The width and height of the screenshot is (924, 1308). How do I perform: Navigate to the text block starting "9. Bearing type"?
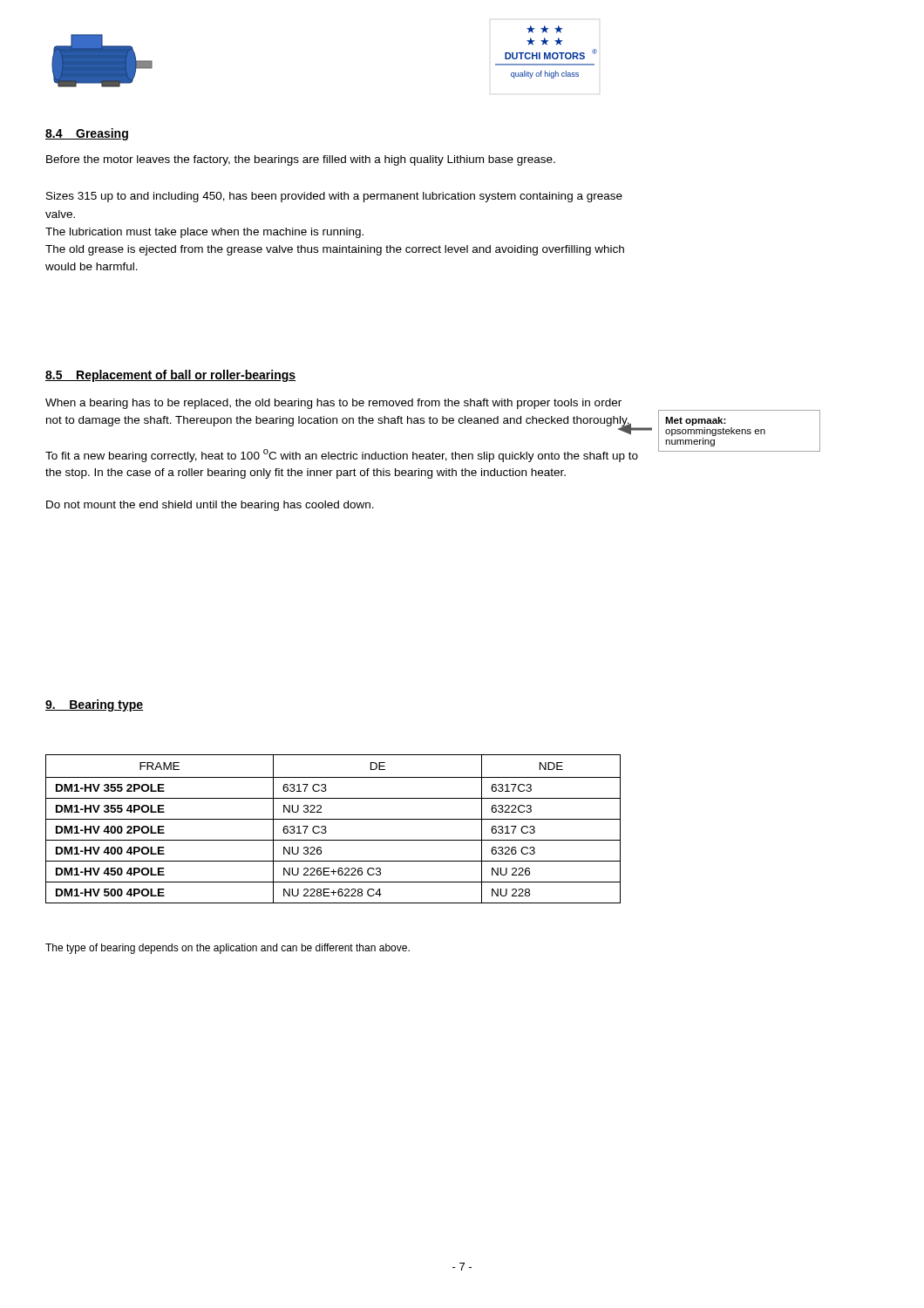94,705
